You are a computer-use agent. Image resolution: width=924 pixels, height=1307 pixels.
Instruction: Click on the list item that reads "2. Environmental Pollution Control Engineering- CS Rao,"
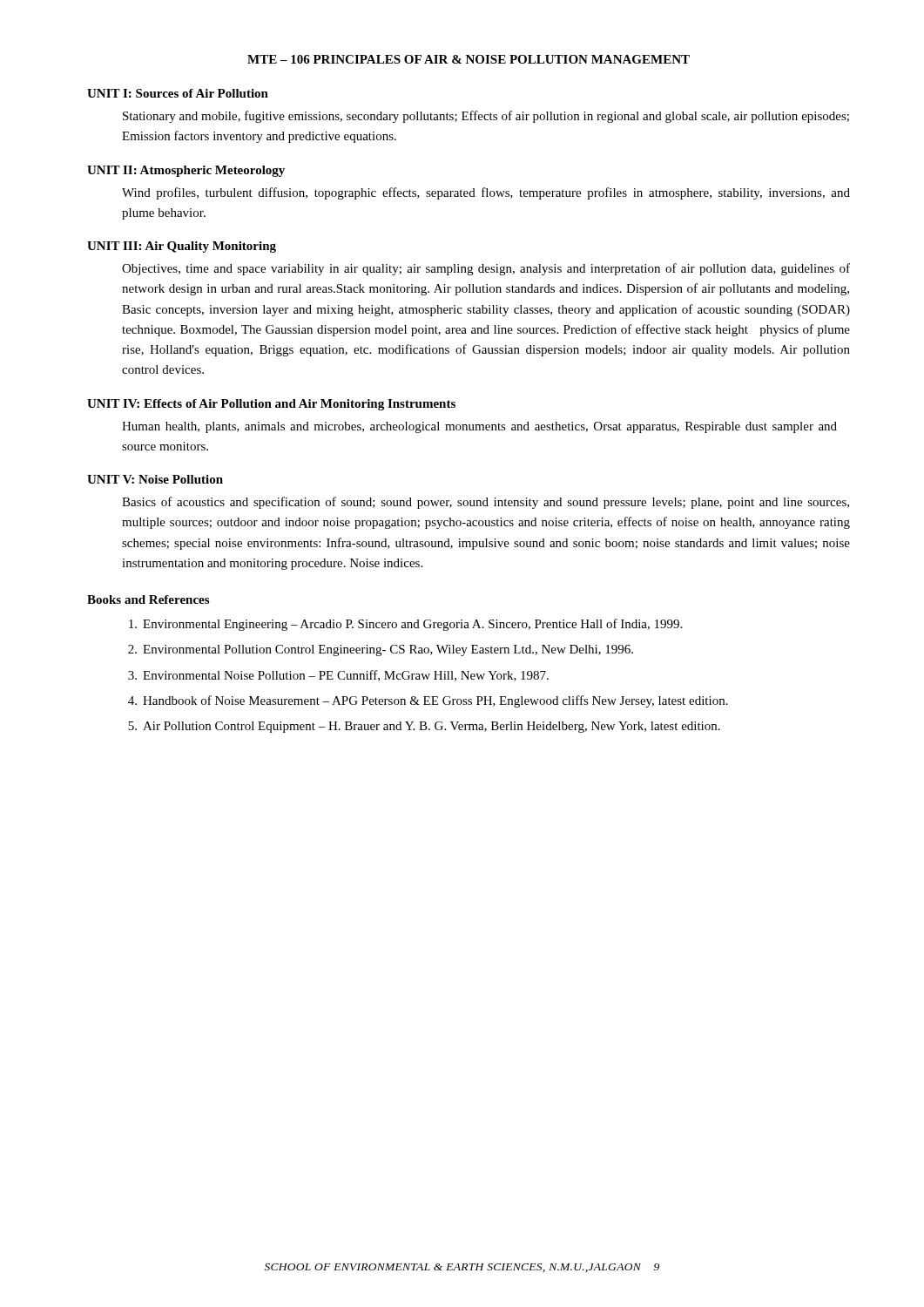point(486,650)
